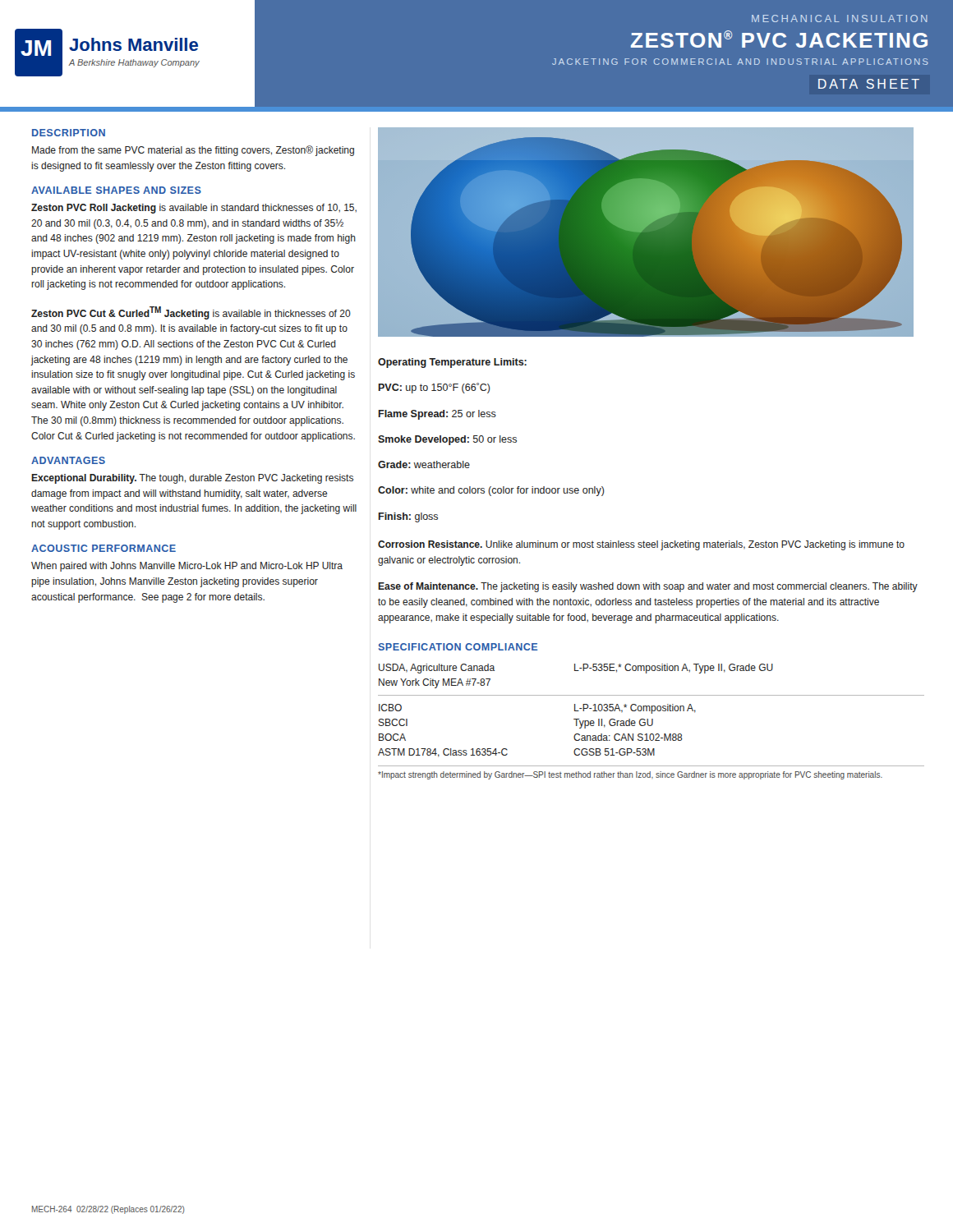953x1232 pixels.
Task: Find the text block that says "Zeston PVC Roll"
Action: [x=196, y=246]
